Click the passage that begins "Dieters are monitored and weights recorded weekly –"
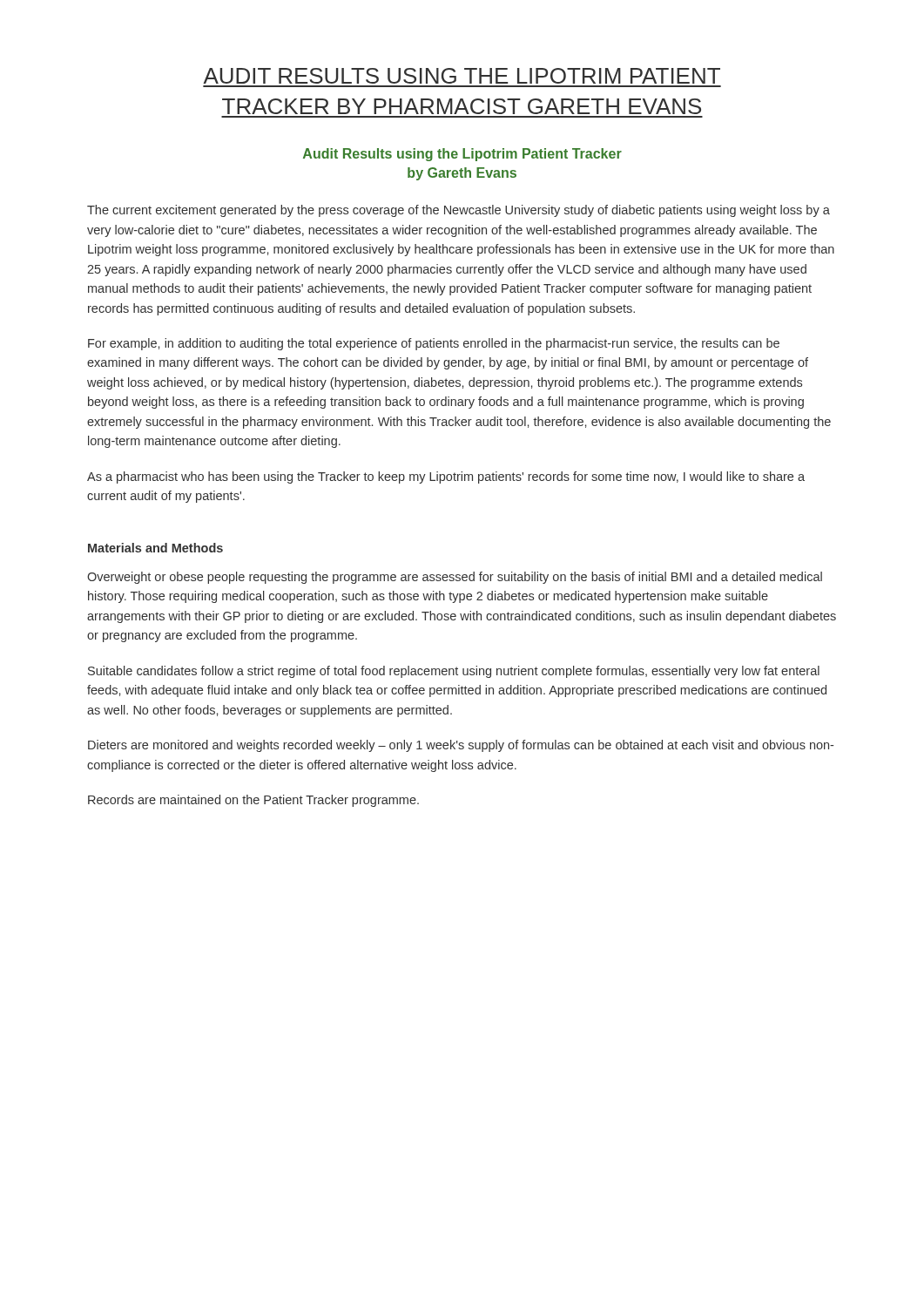The image size is (924, 1307). click(461, 755)
